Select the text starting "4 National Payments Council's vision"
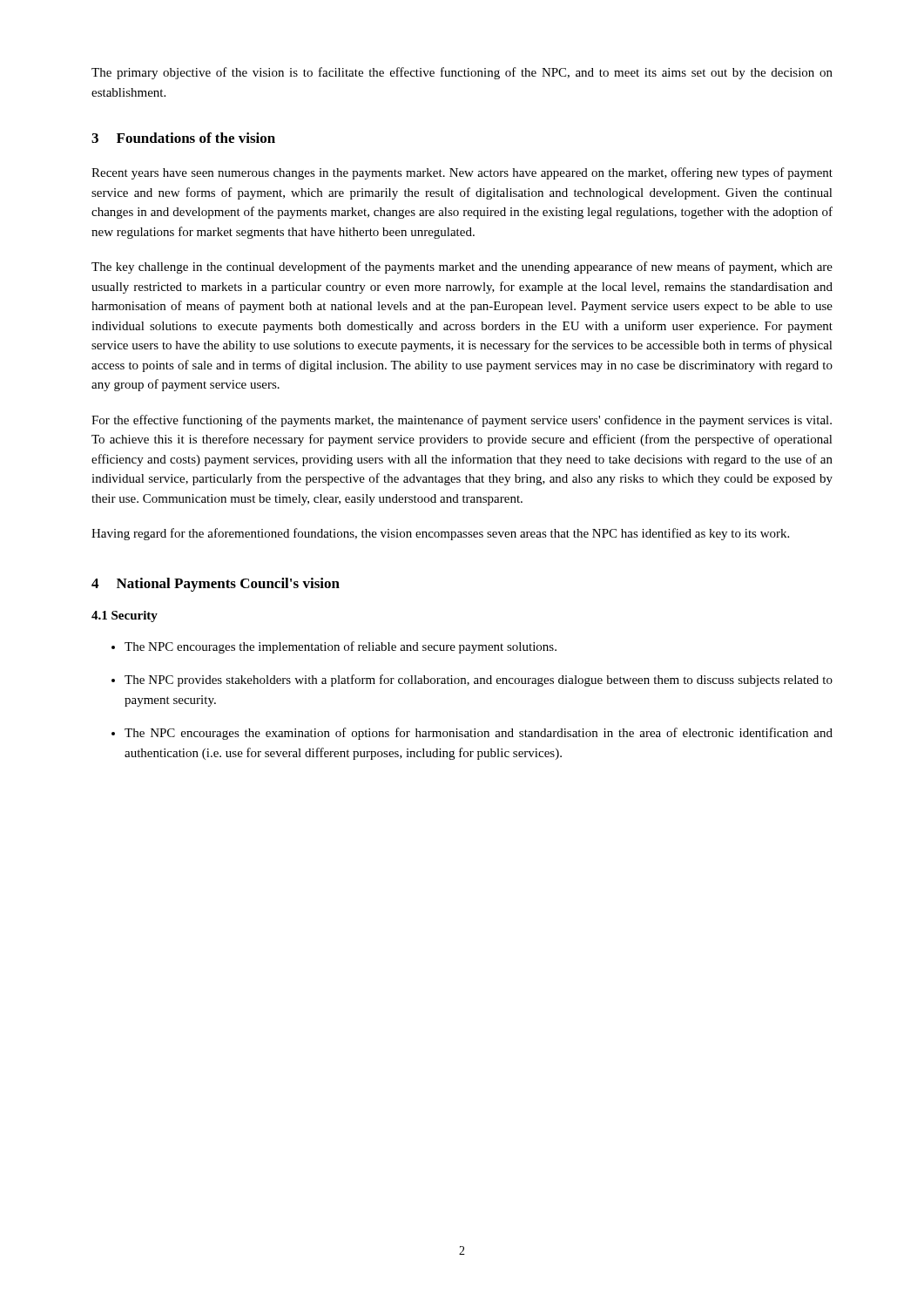This screenshot has width=924, height=1307. click(x=216, y=583)
